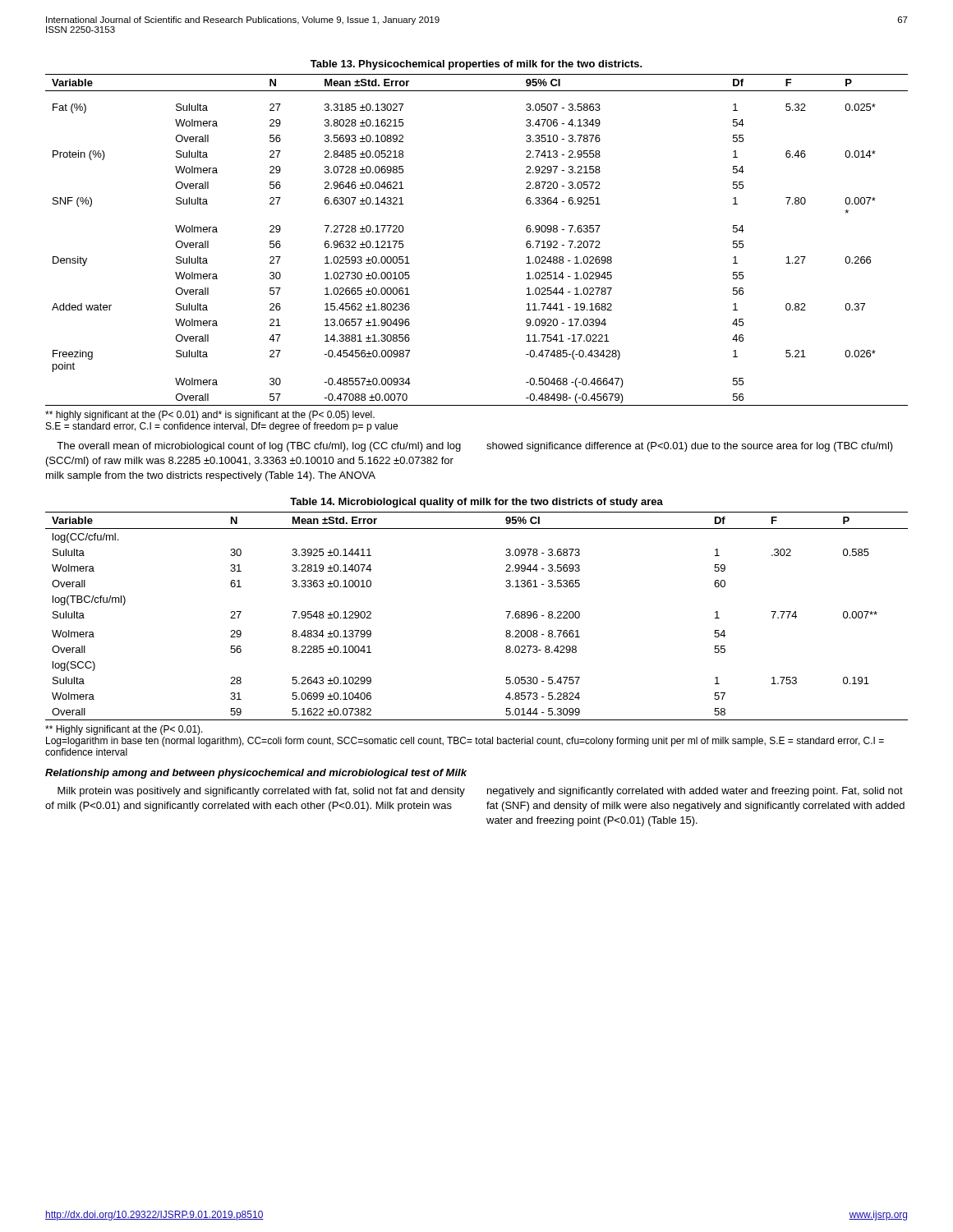
Task: Point to the block beginning "negatively and significantly"
Action: tap(696, 805)
